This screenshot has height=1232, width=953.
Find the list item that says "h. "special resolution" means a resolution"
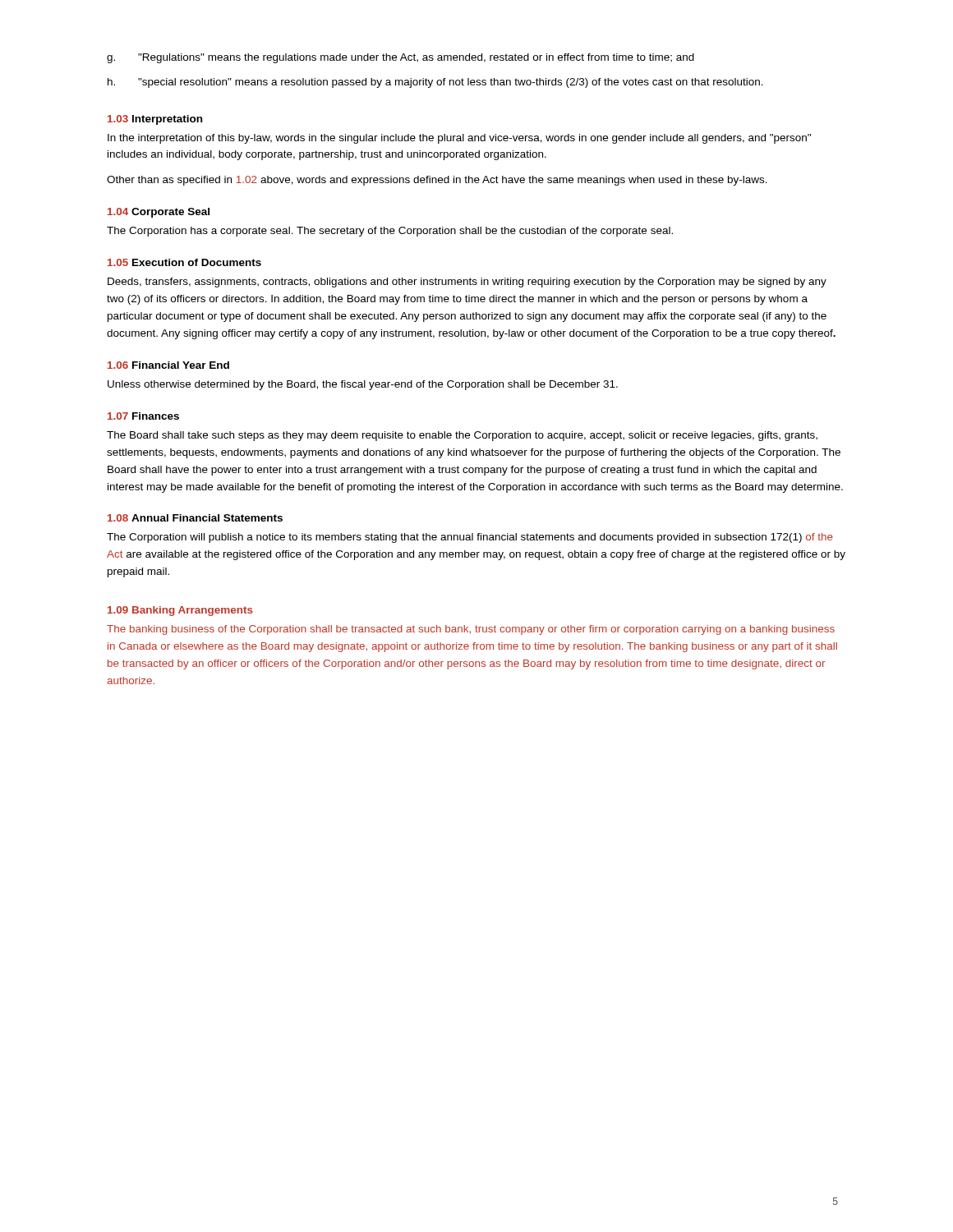476,82
